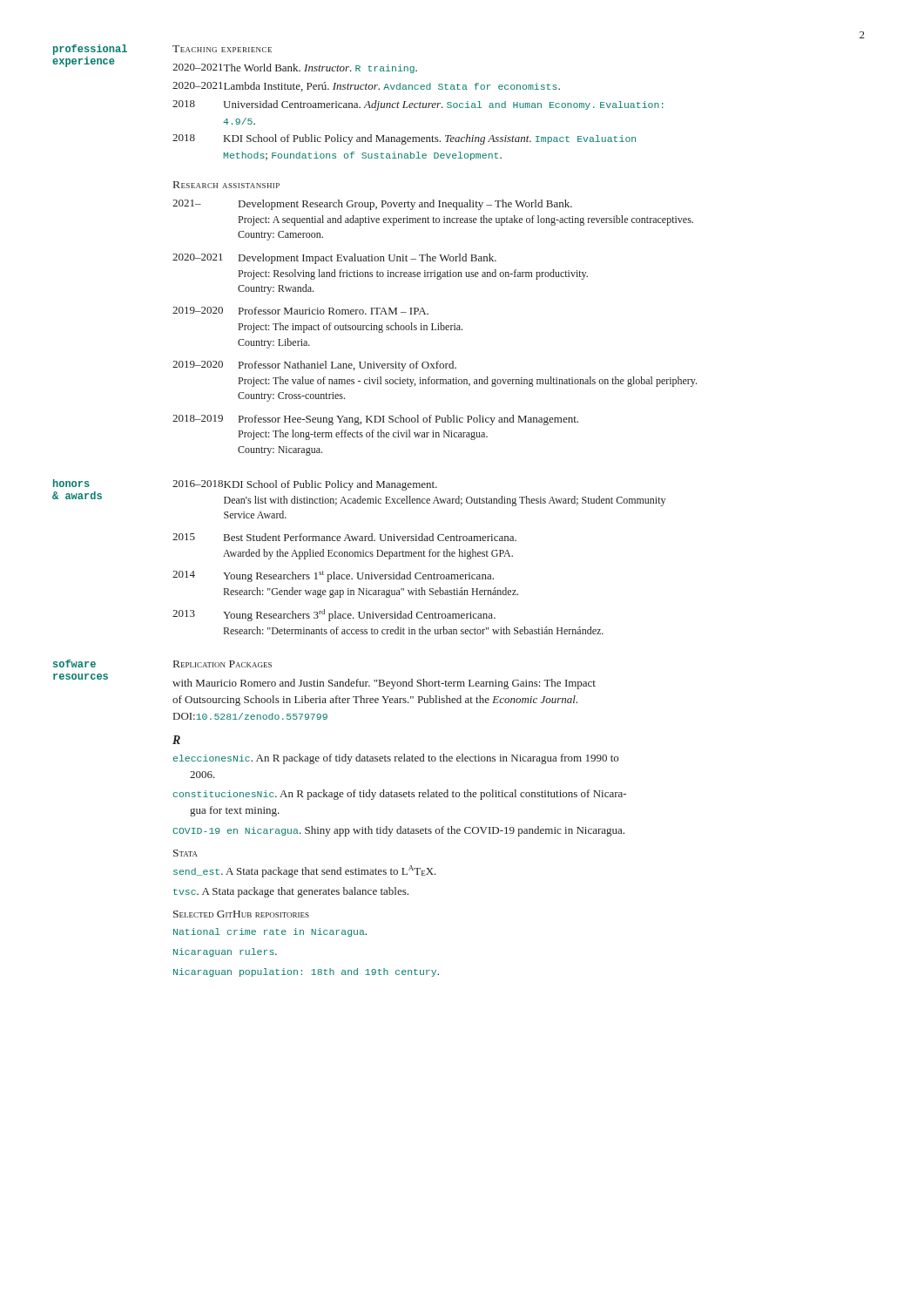Navigate to the block starting "Nicaraguan population: 18th"
The image size is (924, 1307).
(306, 971)
